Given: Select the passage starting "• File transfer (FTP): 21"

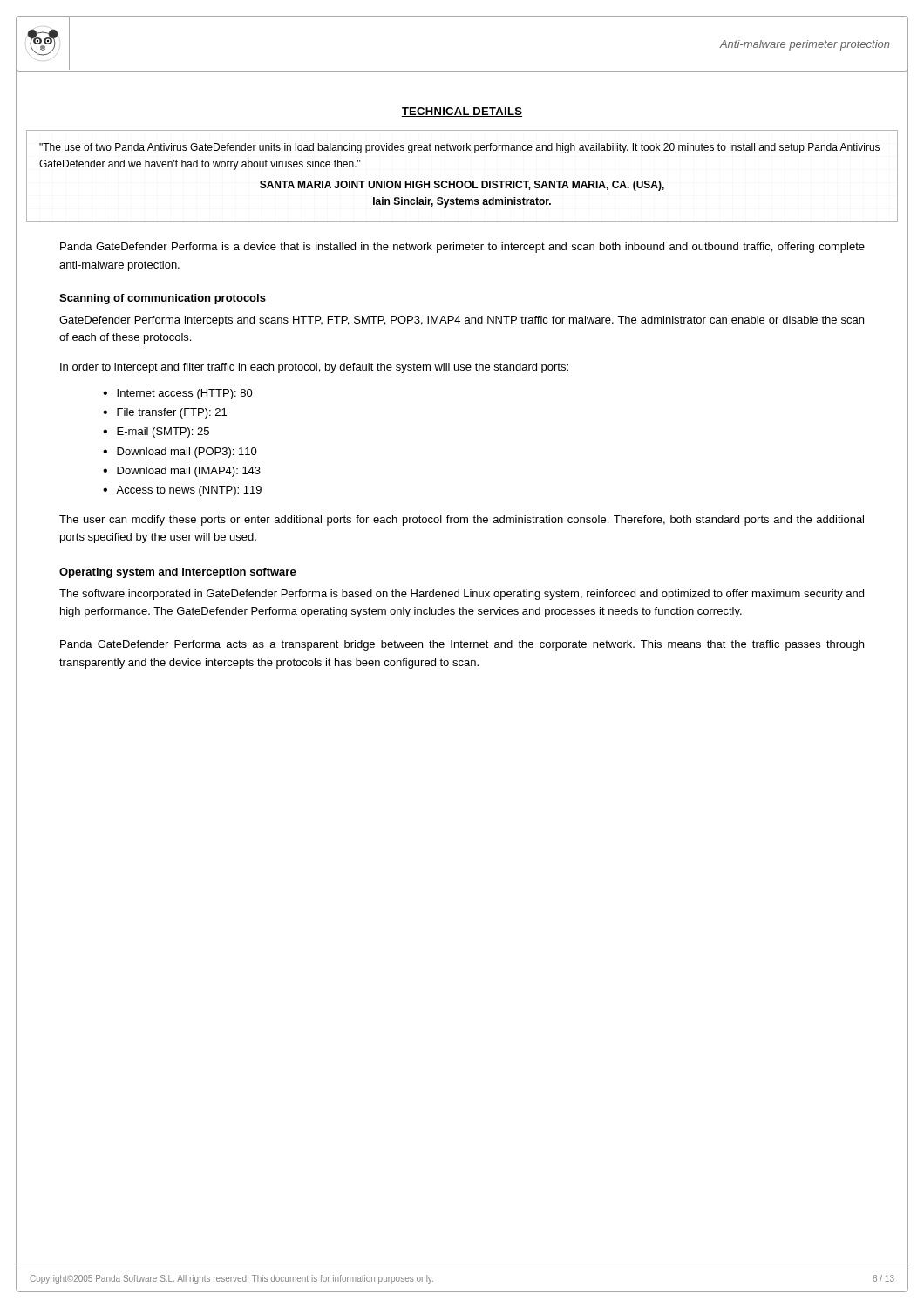Looking at the screenshot, I should point(165,413).
